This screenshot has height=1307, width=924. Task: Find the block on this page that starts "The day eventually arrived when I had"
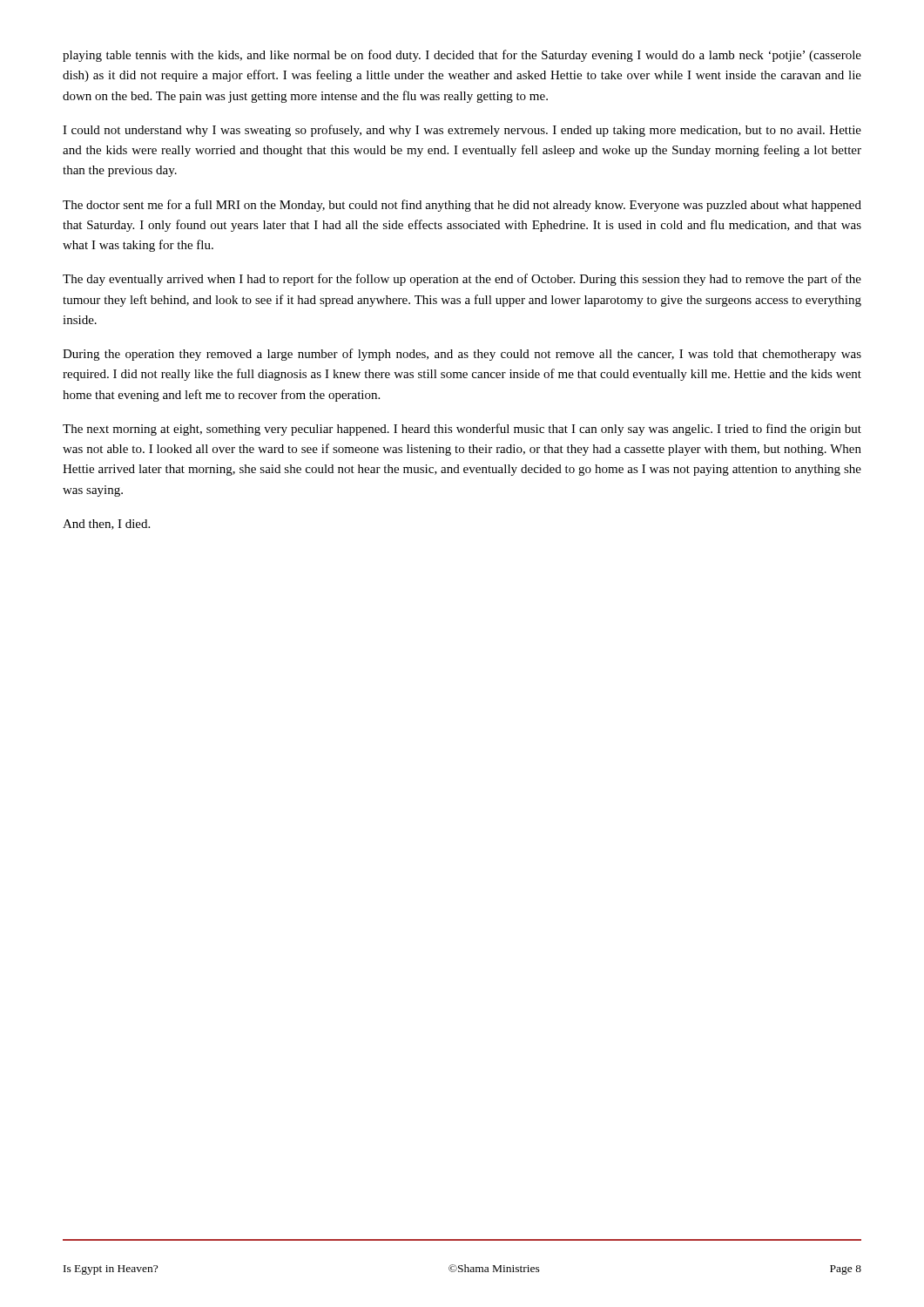tap(462, 299)
